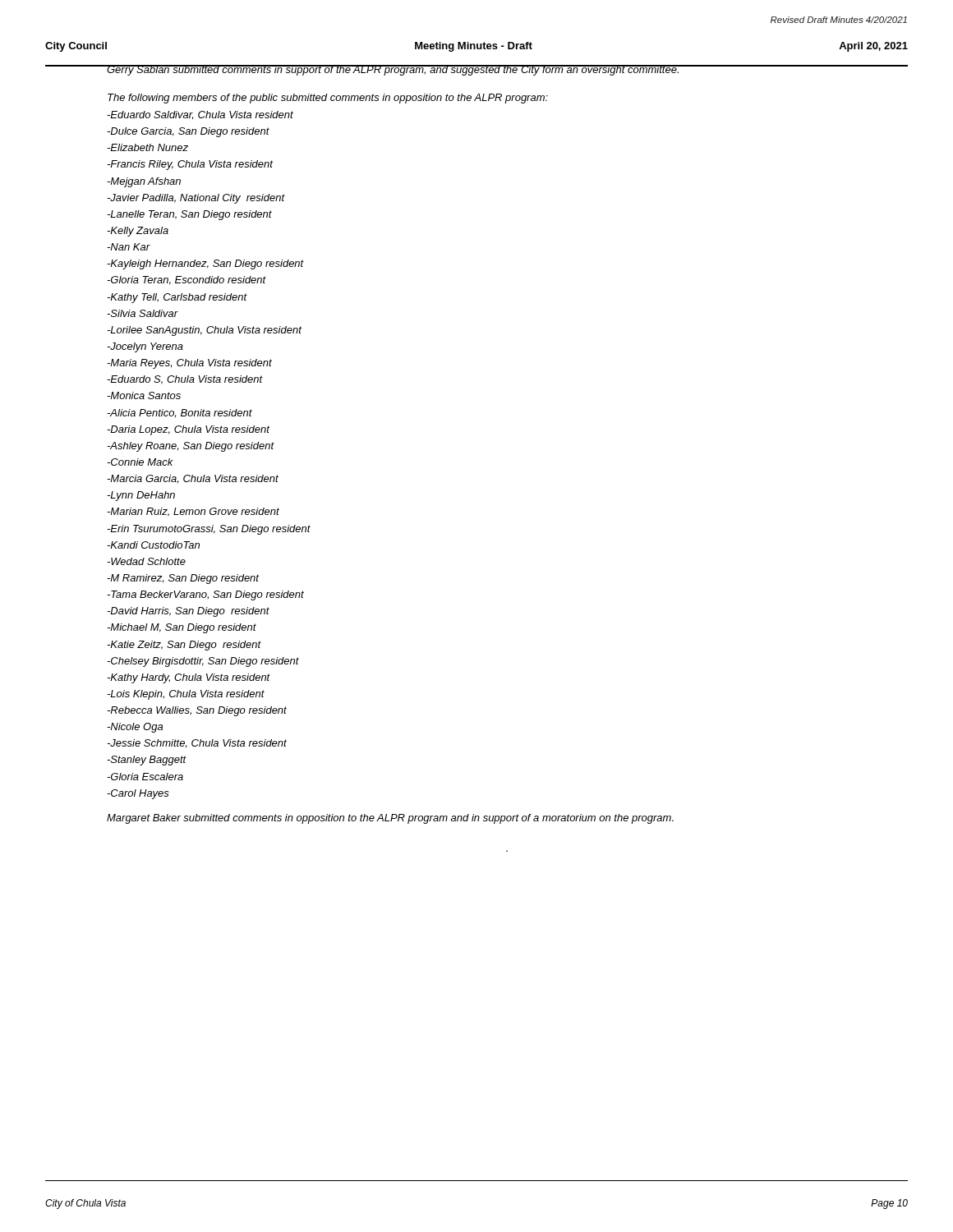Click on the text block that says "Margaret Baker submitted comments in"
953x1232 pixels.
pos(391,818)
